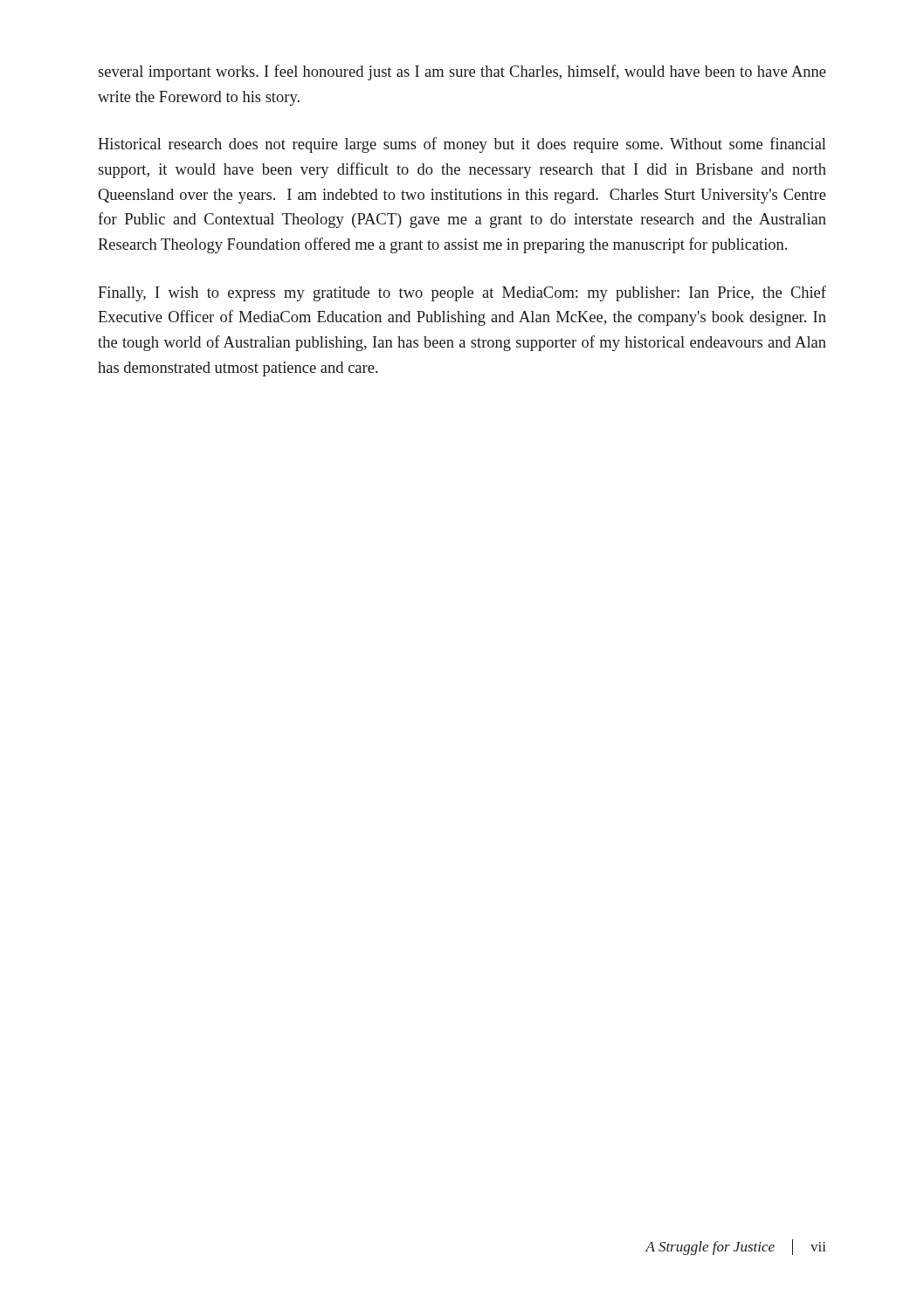
Task: Point to the block beginning "Historical research does not require large sums"
Action: [x=462, y=195]
